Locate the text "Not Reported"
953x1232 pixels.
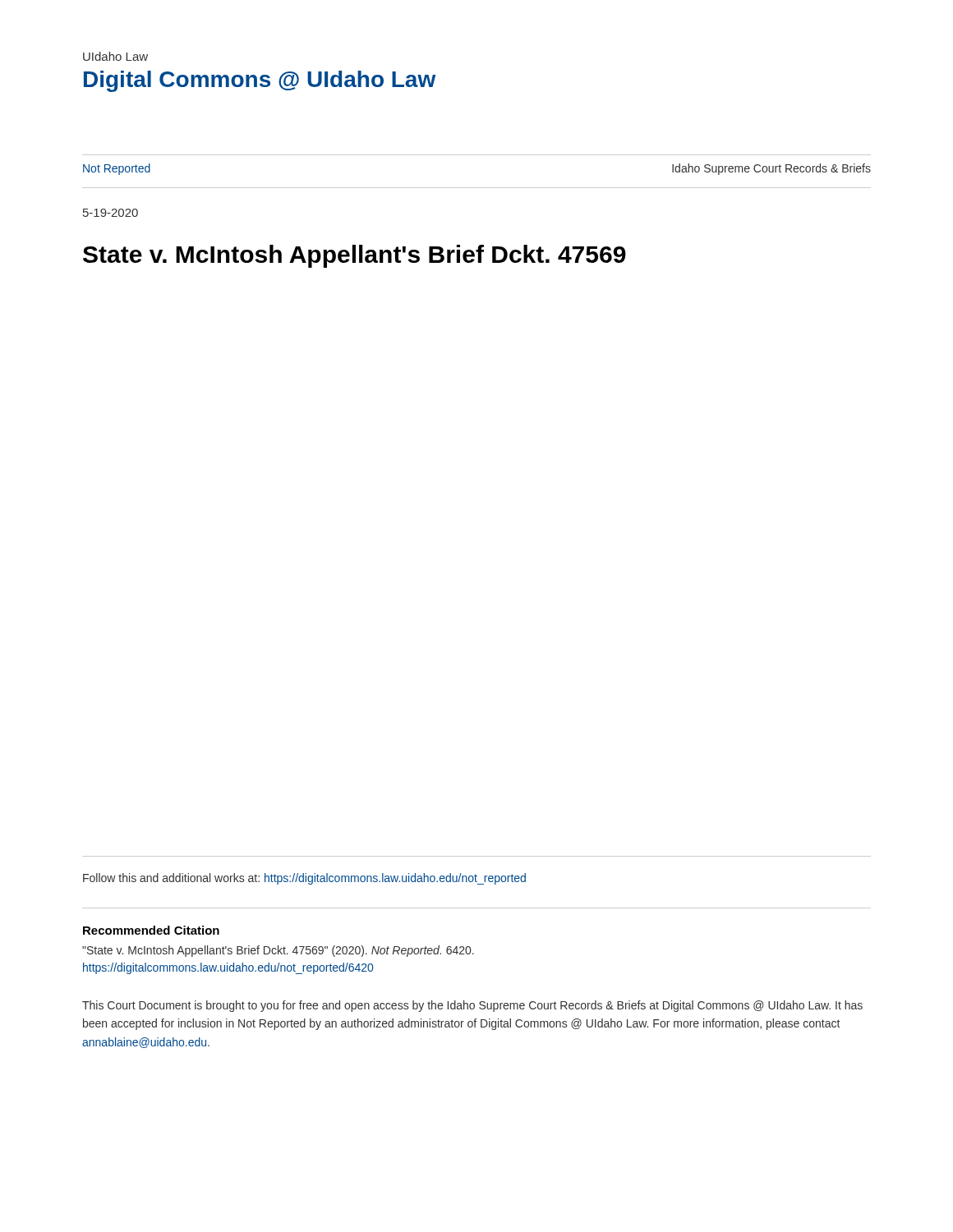pyautogui.click(x=116, y=168)
